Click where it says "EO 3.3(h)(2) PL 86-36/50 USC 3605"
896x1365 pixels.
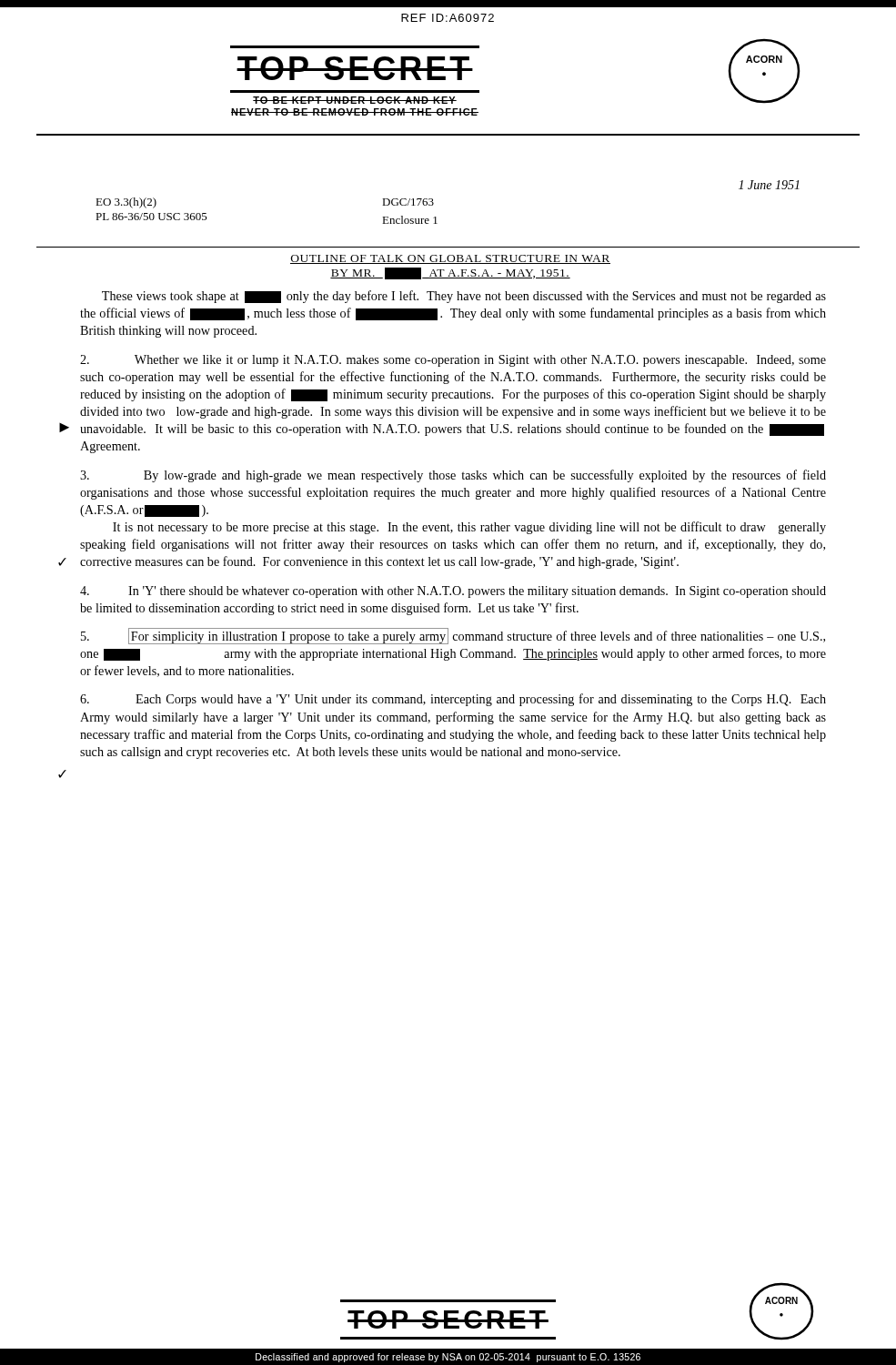pos(151,209)
